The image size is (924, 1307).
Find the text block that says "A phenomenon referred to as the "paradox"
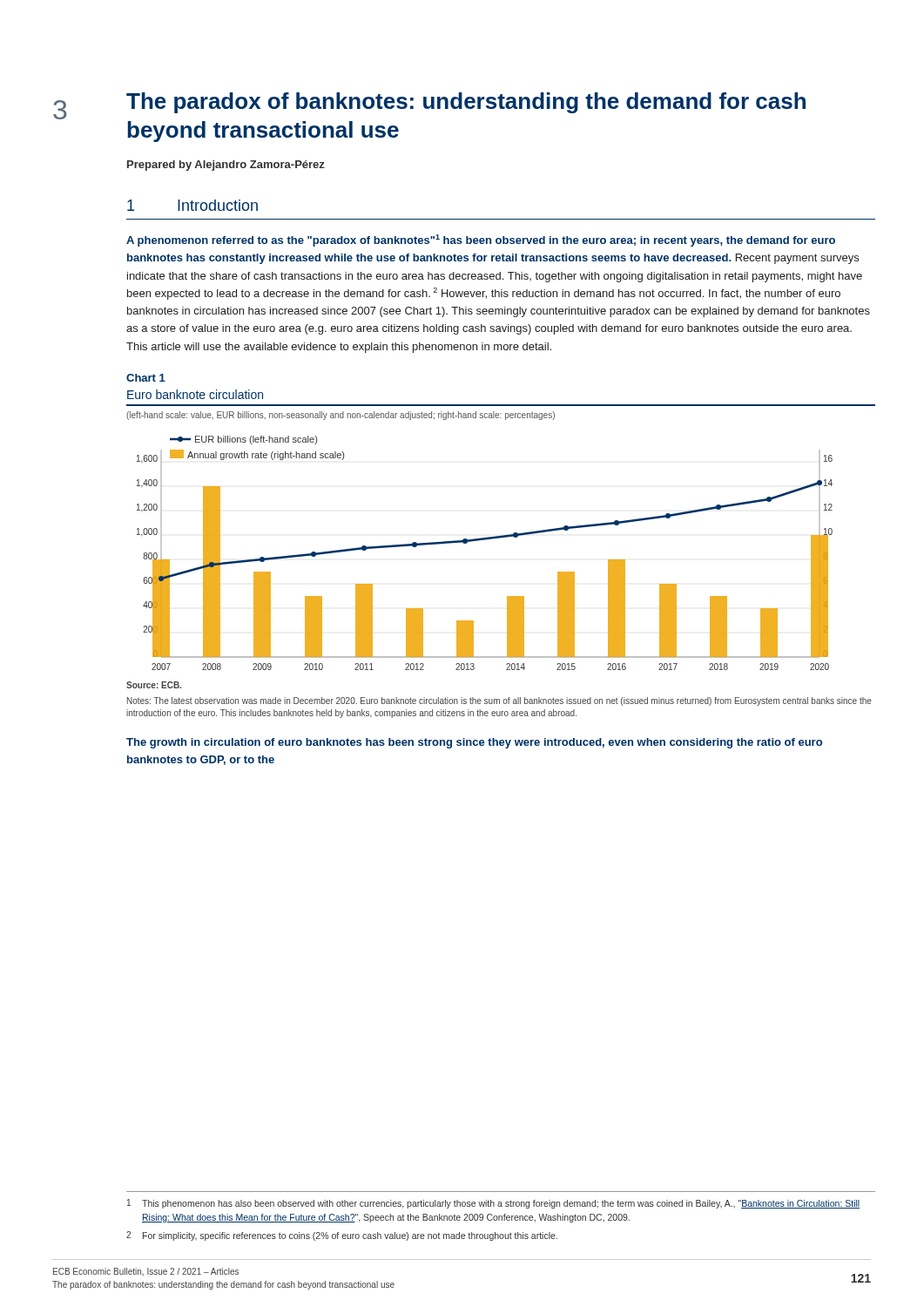point(498,293)
